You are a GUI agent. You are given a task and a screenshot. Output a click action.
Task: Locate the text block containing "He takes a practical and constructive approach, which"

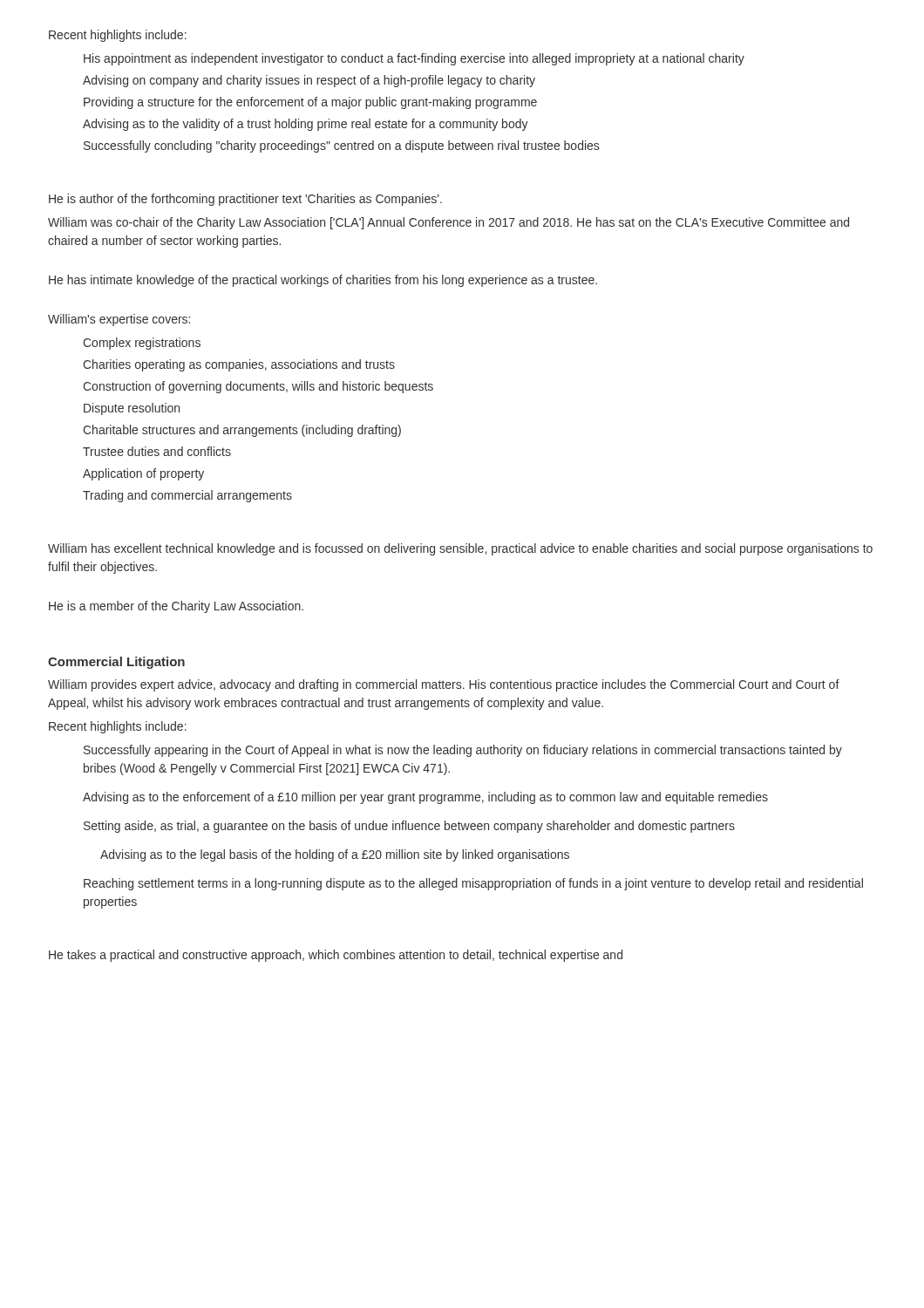point(336,955)
